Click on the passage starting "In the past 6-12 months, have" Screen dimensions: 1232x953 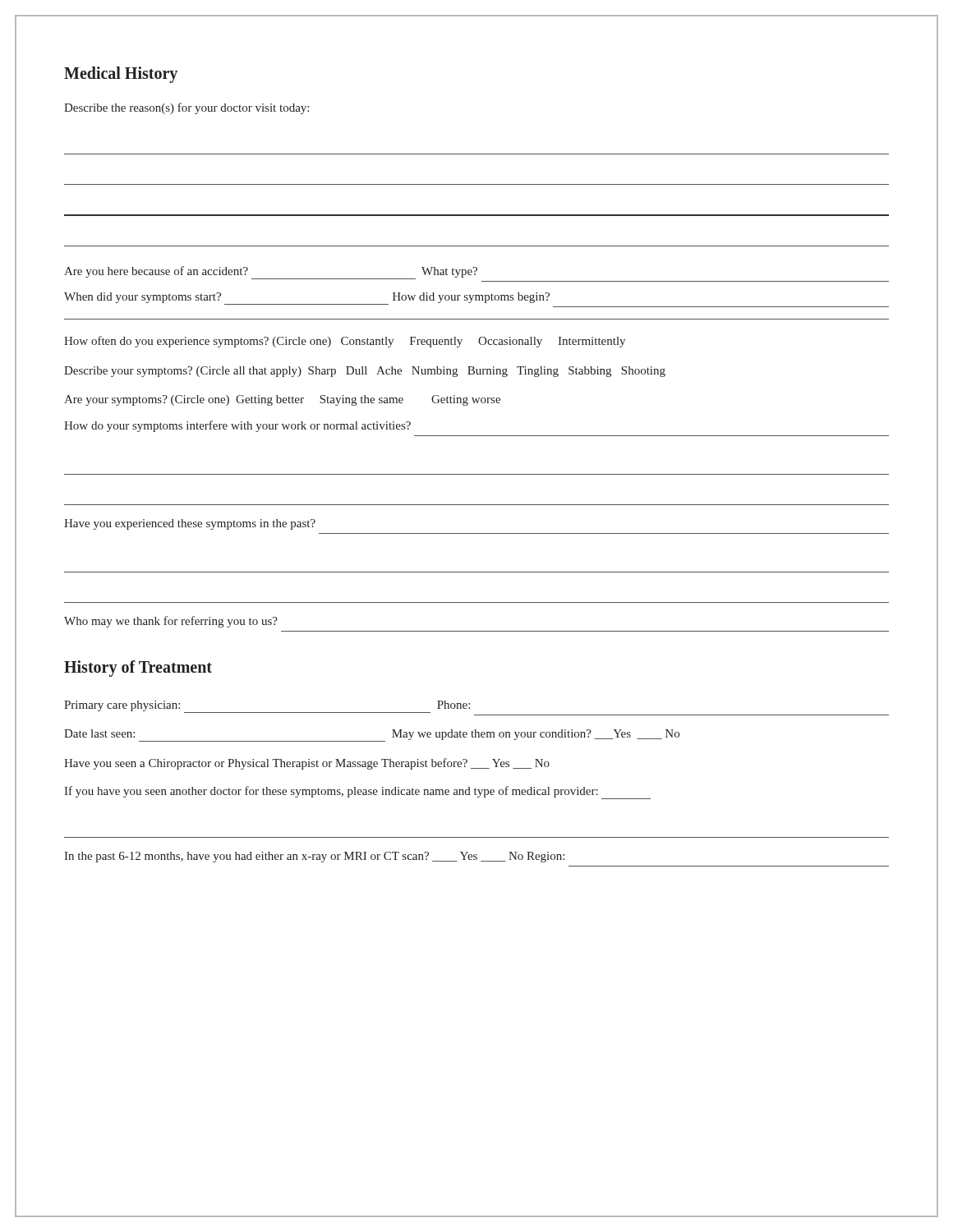click(x=476, y=857)
